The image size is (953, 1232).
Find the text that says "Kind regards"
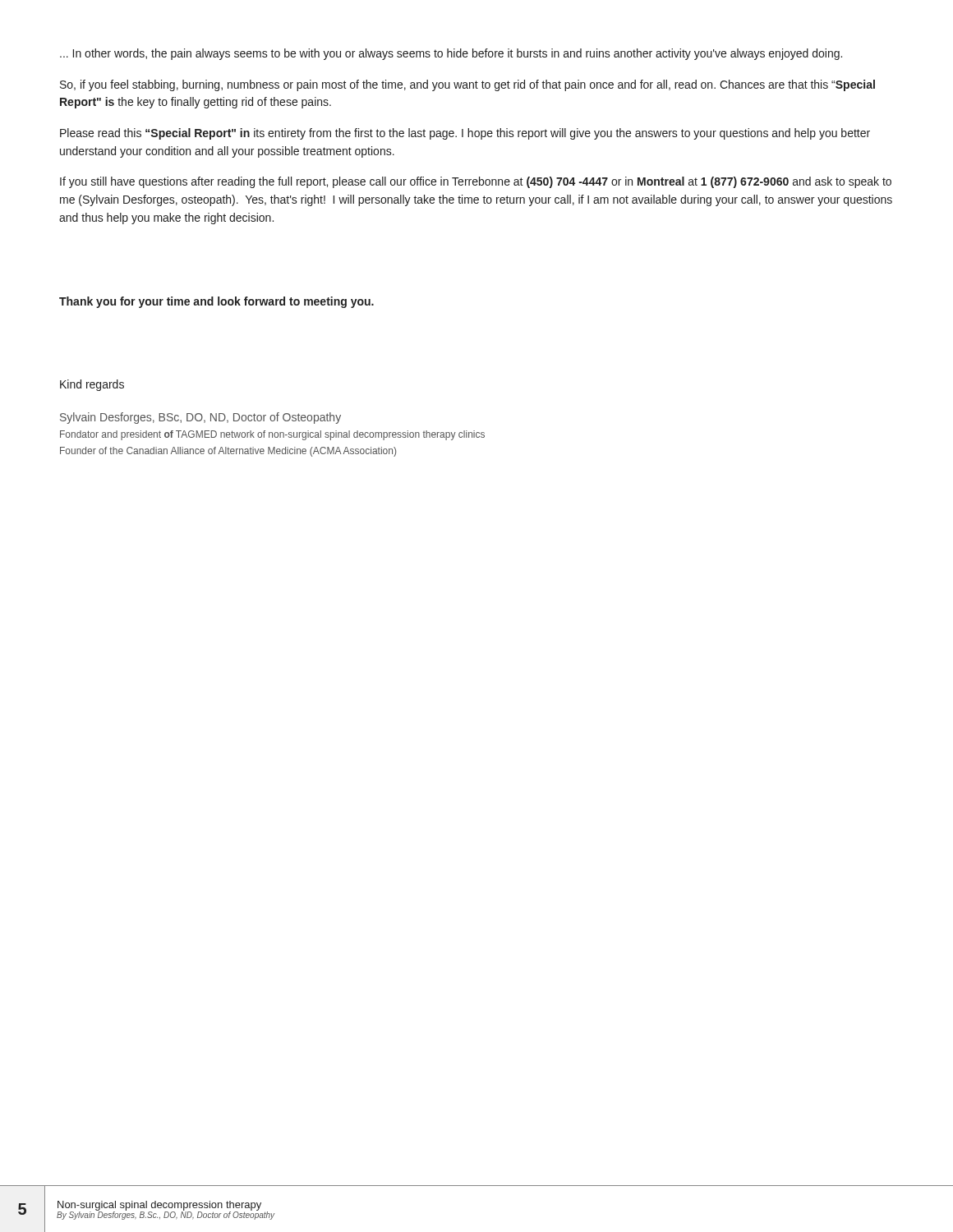point(92,385)
